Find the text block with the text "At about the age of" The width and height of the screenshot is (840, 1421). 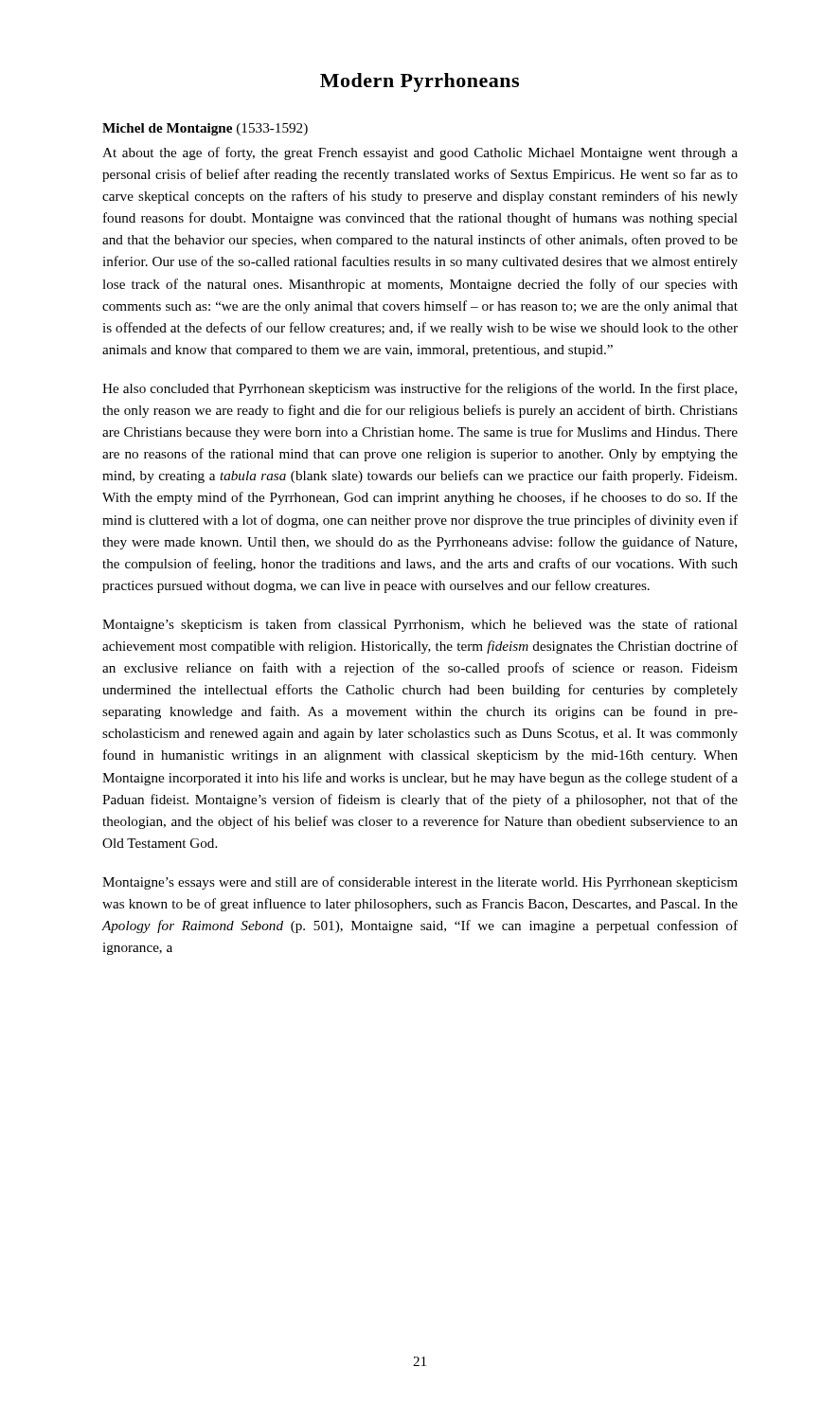coord(420,250)
